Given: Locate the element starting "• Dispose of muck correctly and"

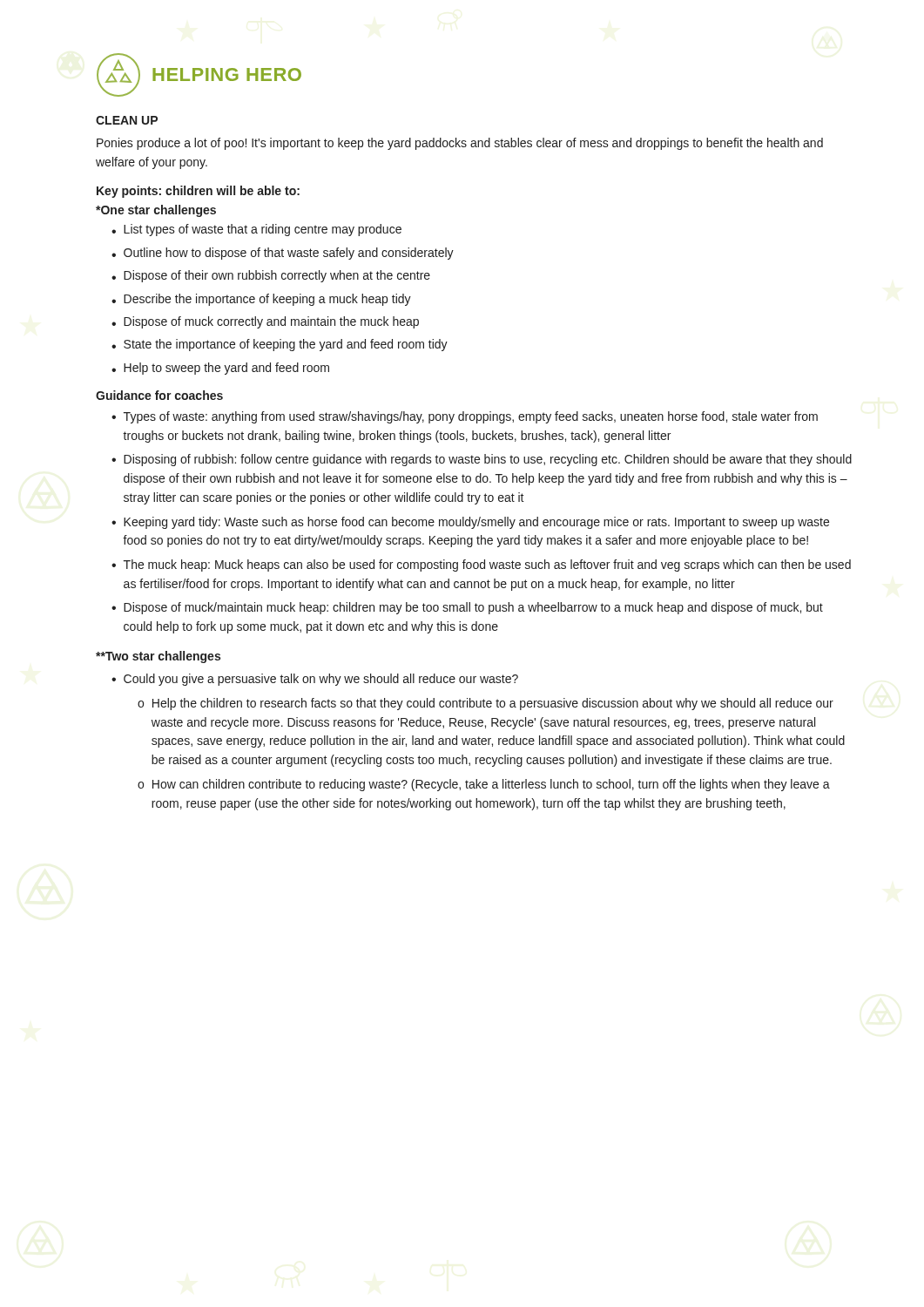Looking at the screenshot, I should coord(265,324).
